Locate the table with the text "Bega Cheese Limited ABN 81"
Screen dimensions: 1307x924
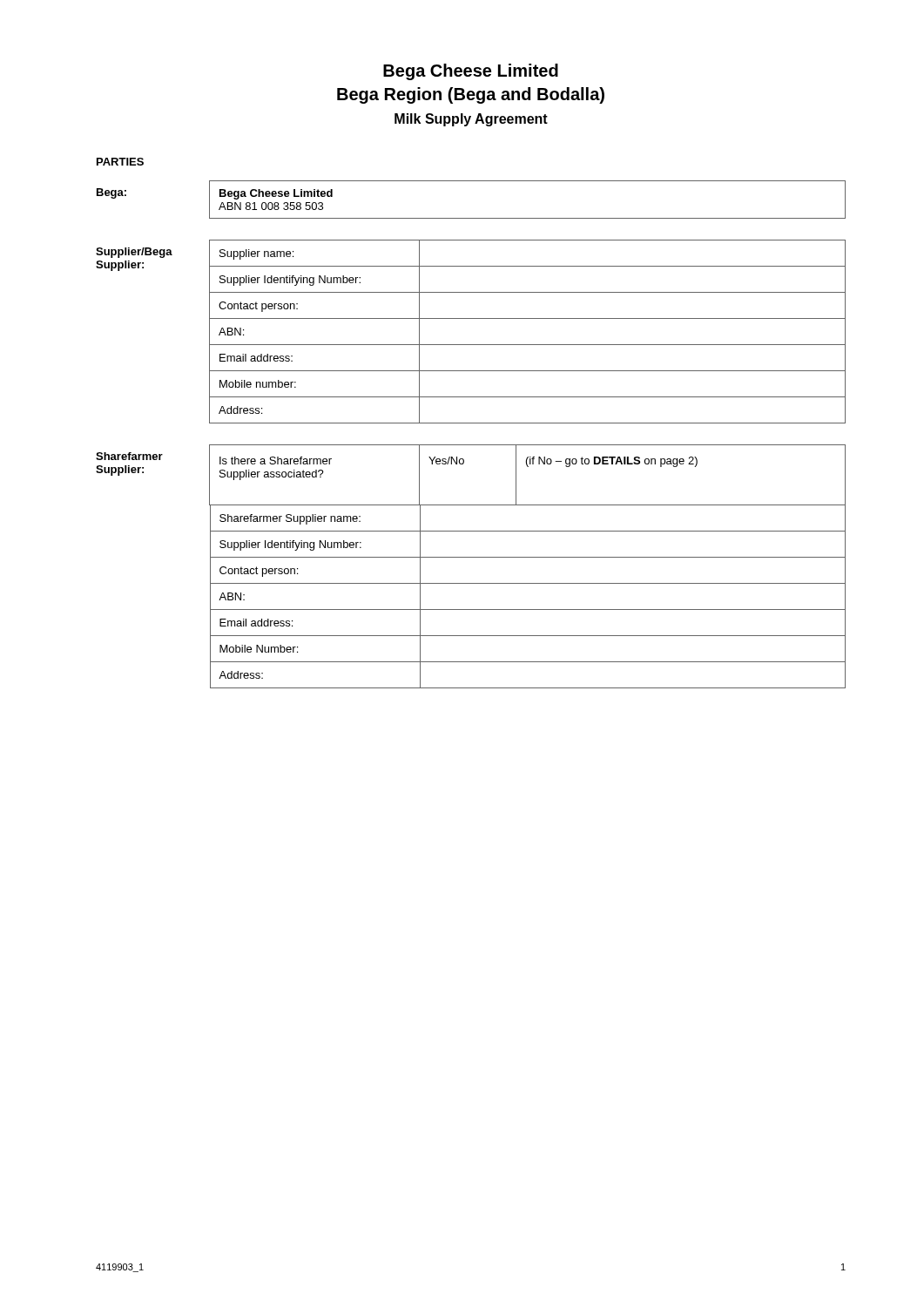527,200
